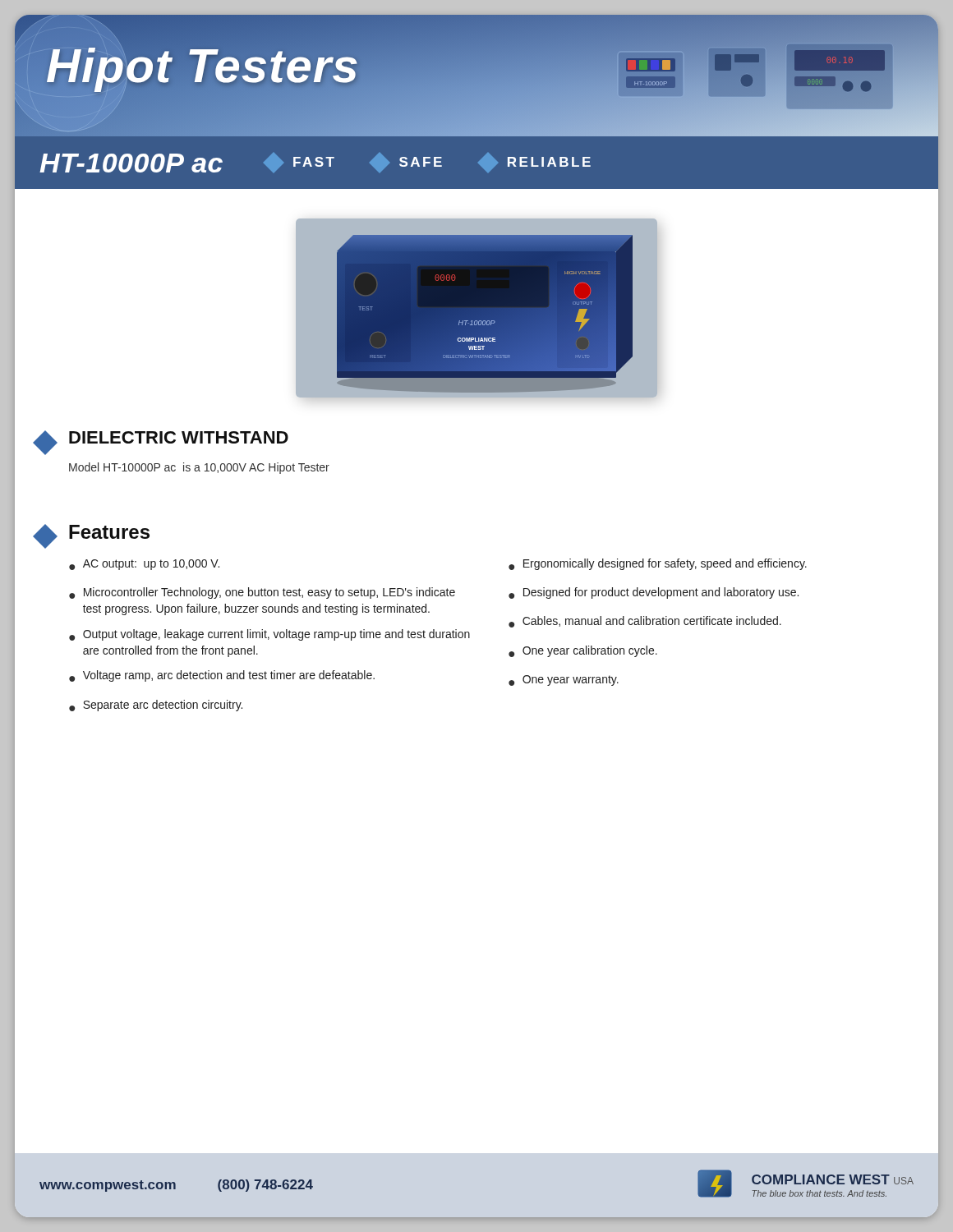The image size is (953, 1232).
Task: Locate the text starting "● Ergonomically designed"
Action: (658, 566)
